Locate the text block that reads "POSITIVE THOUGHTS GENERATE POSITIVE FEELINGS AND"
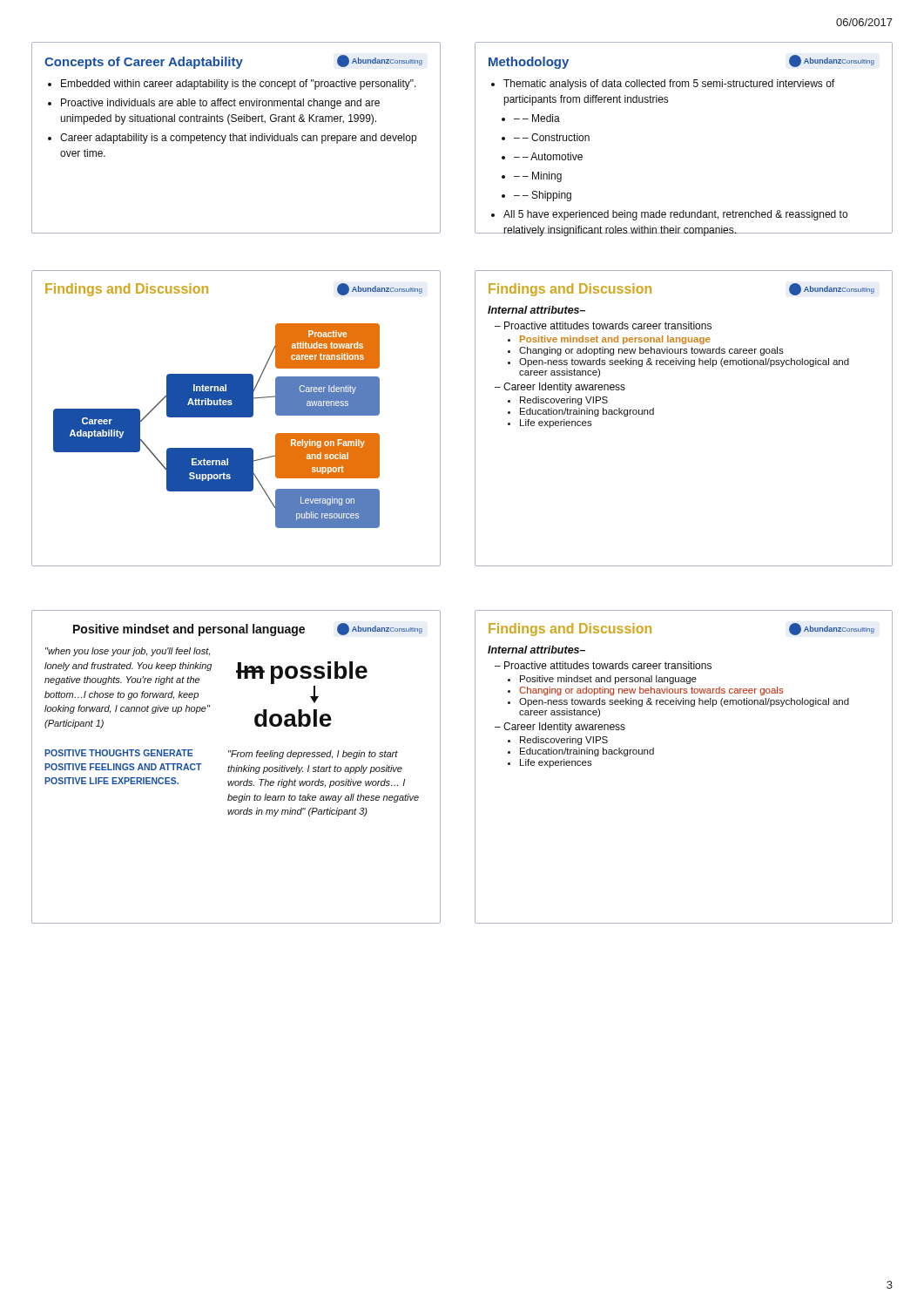 [x=123, y=767]
